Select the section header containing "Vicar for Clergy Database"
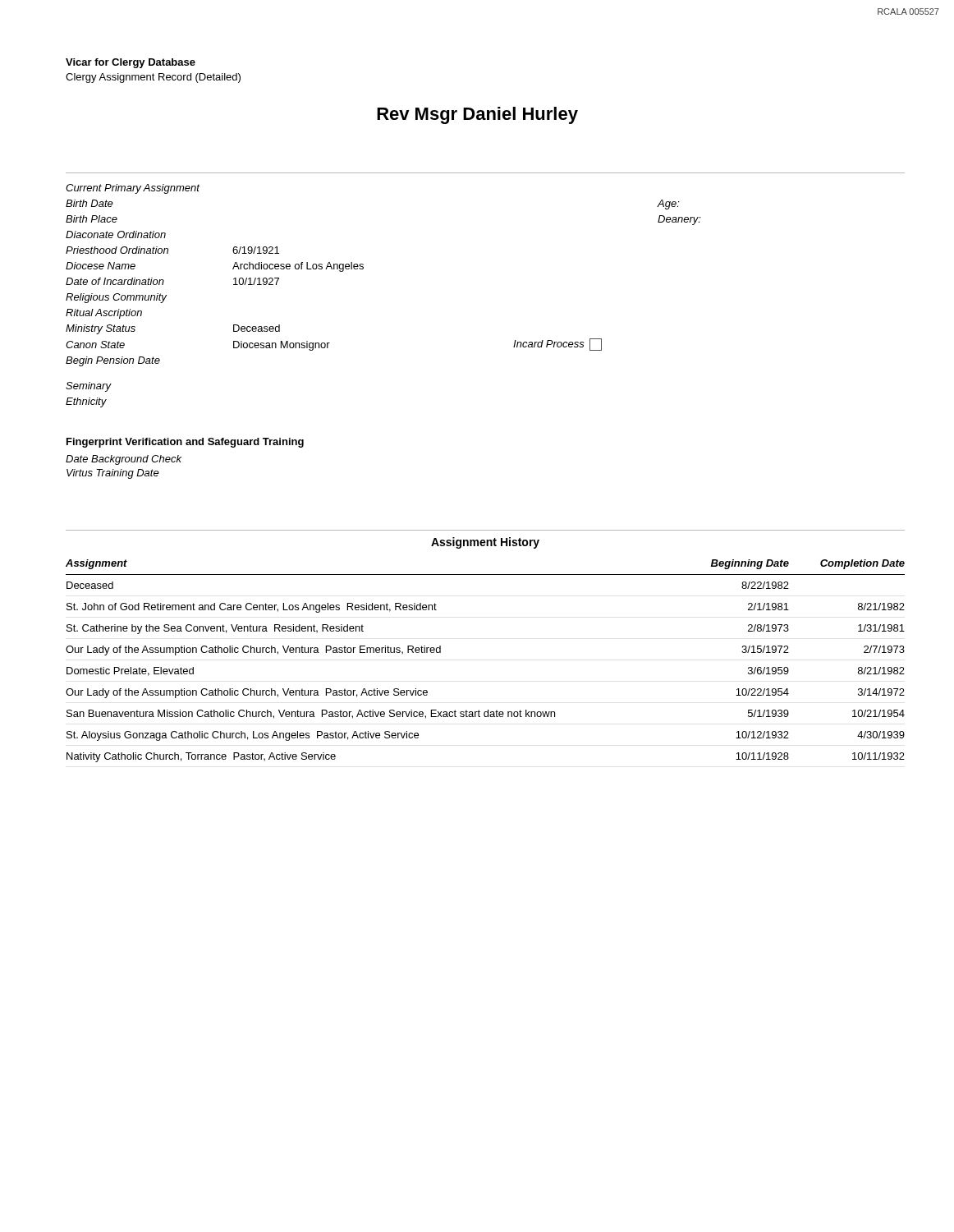Viewport: 954px width, 1232px height. tap(131, 62)
